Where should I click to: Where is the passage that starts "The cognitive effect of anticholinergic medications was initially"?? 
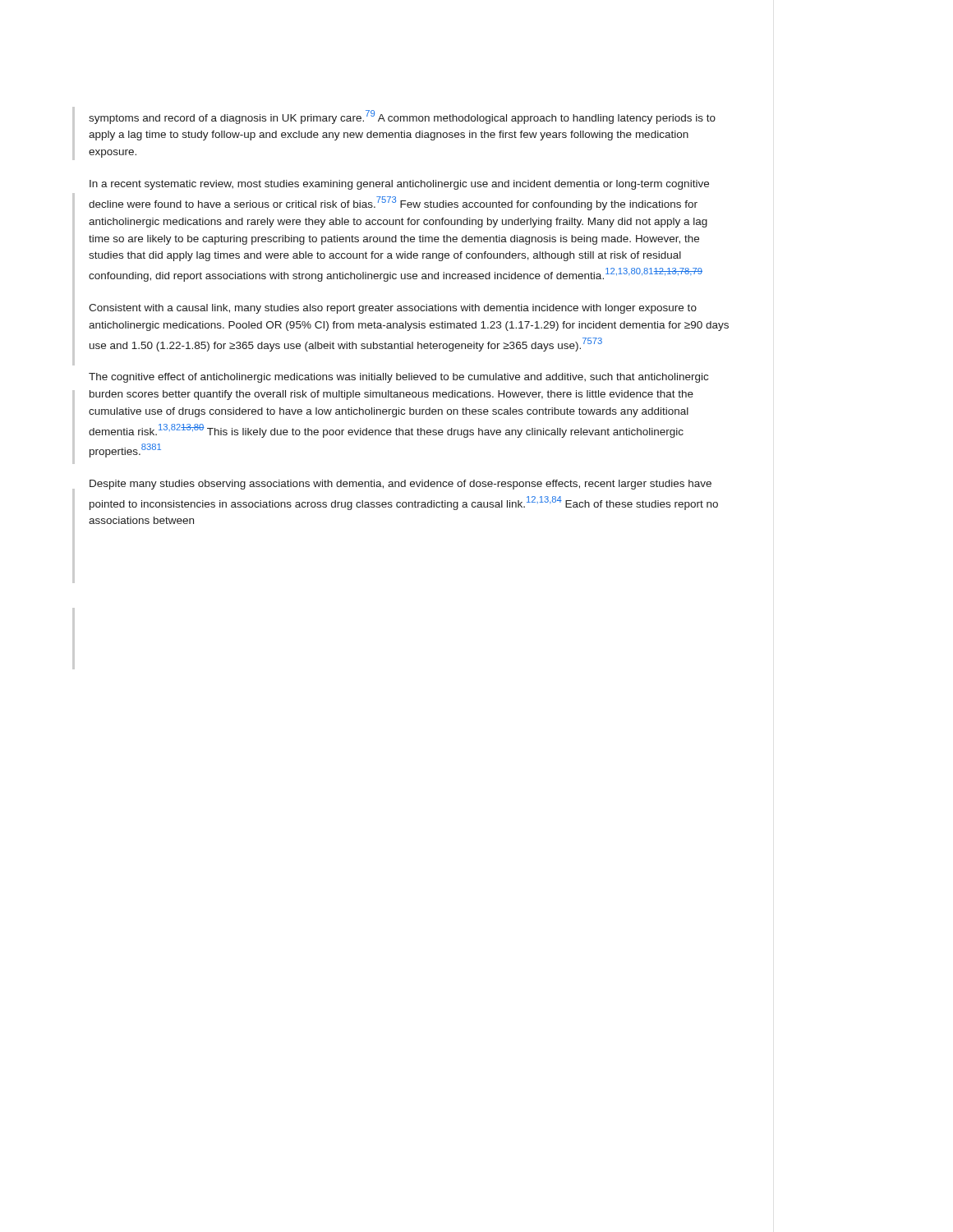(399, 414)
